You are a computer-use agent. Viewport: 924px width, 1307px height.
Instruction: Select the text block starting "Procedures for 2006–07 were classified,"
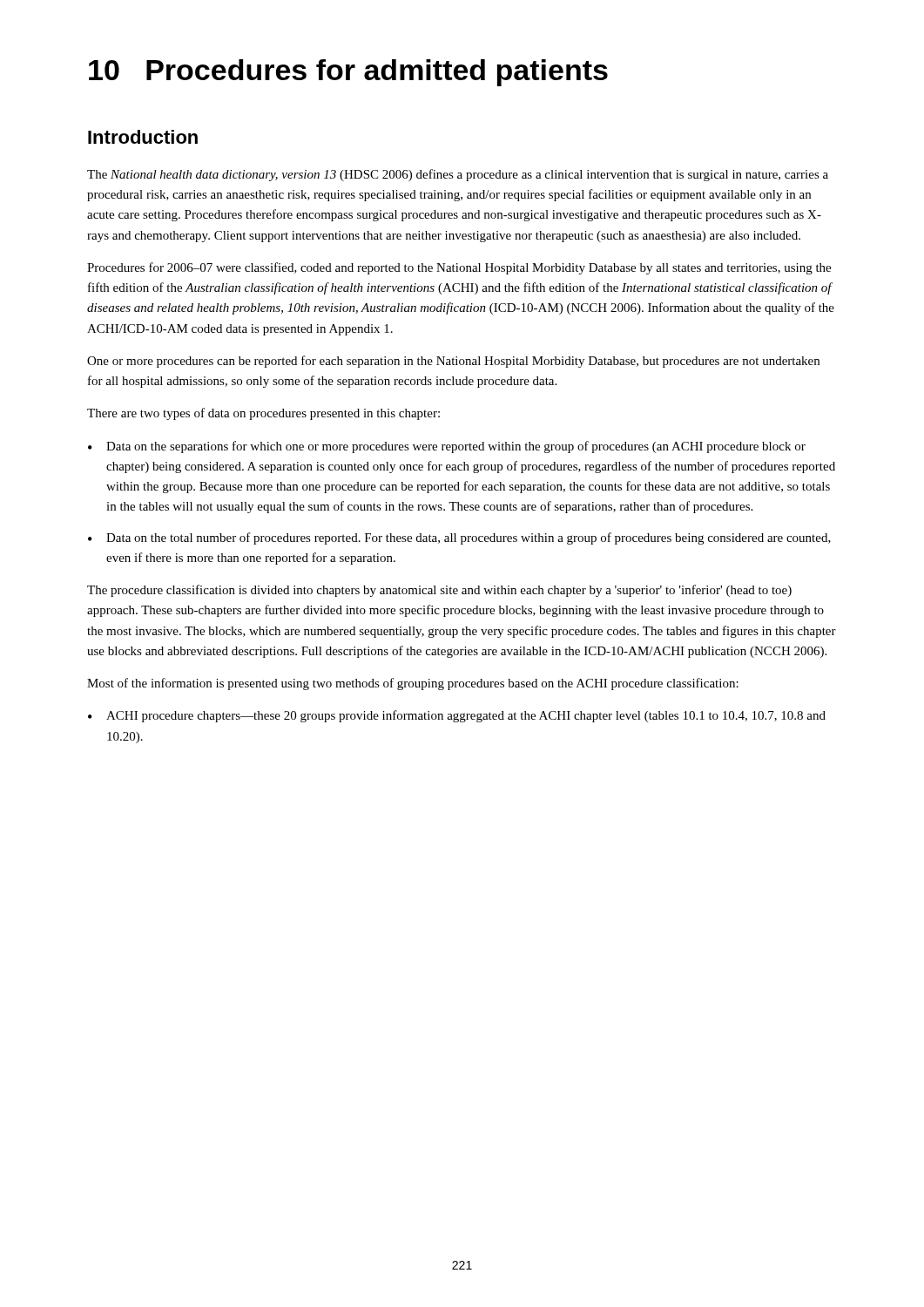pyautogui.click(x=461, y=298)
